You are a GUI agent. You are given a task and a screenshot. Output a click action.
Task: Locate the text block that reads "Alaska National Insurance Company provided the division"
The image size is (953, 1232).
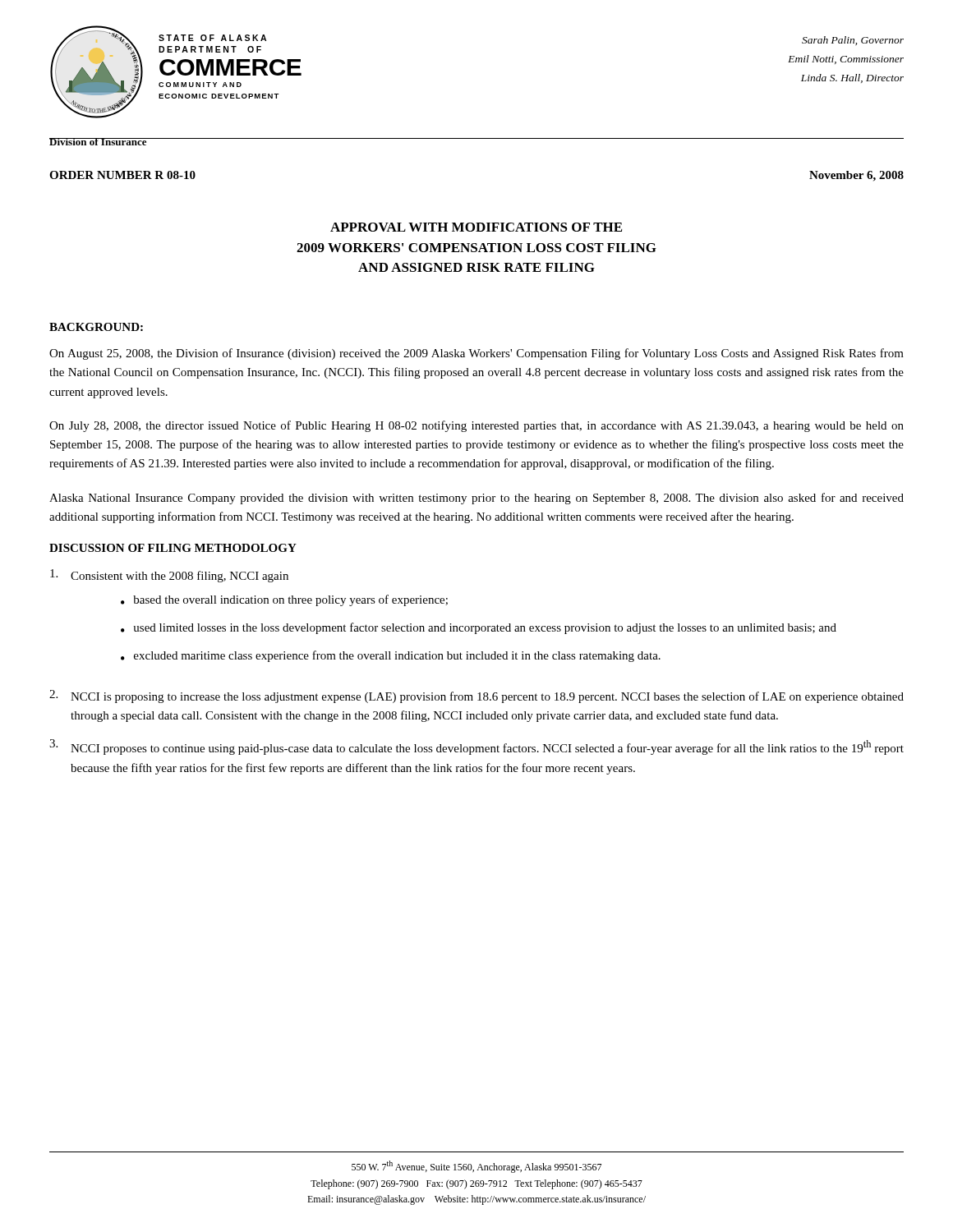point(476,507)
